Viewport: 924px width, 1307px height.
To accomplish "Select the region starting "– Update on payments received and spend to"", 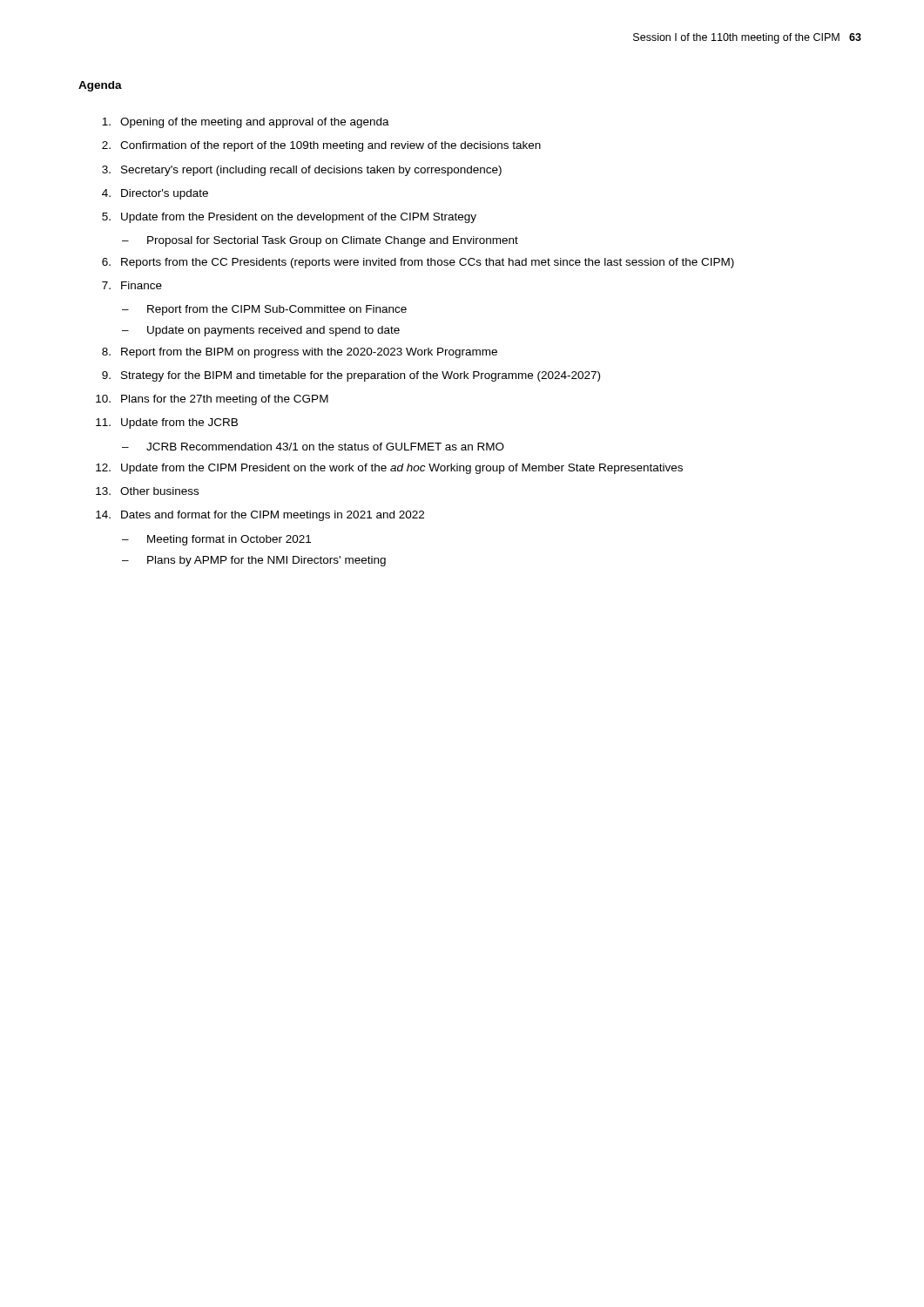I will [x=261, y=331].
